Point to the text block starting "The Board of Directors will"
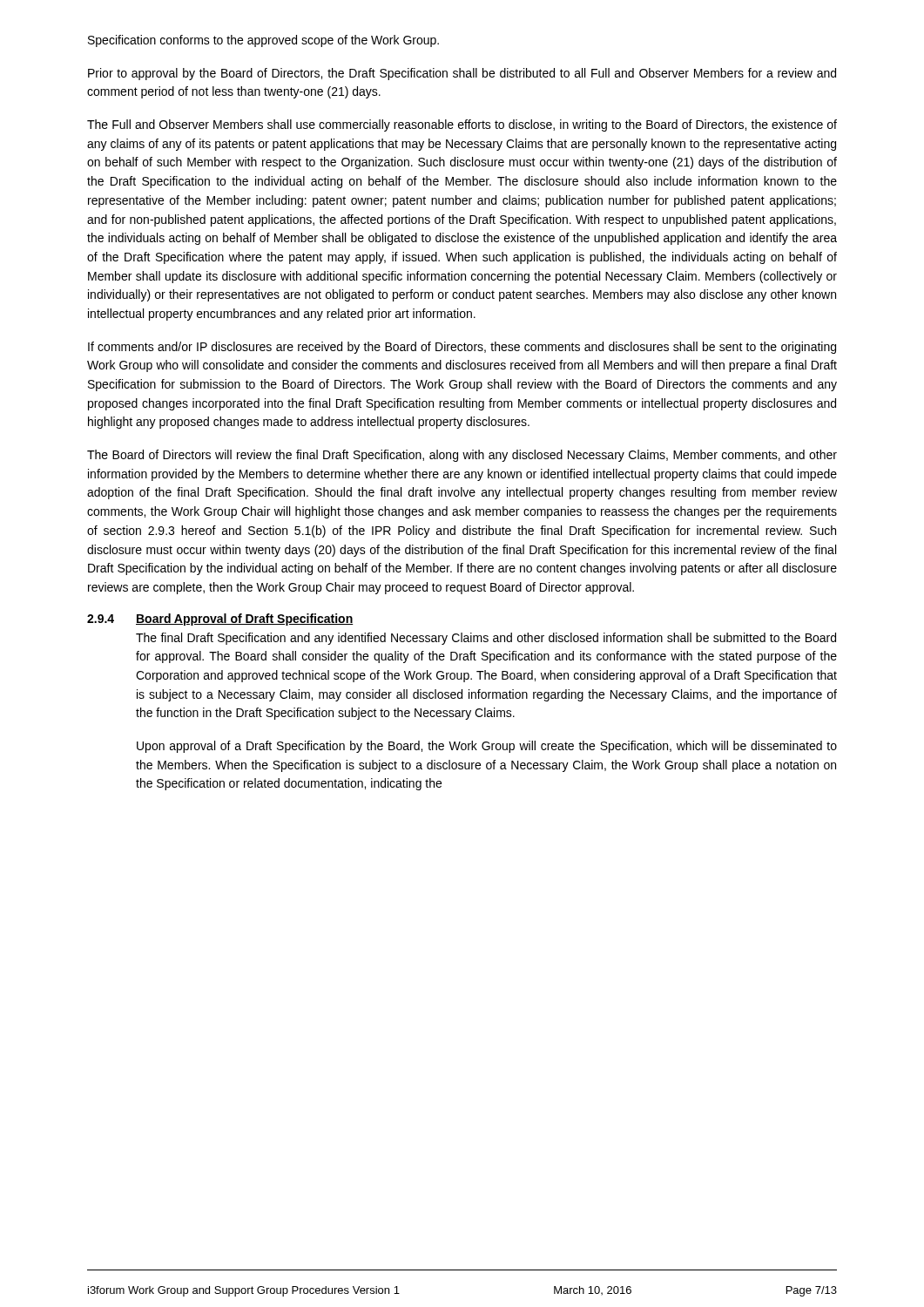Screen dimensions: 1307x924 [x=462, y=521]
